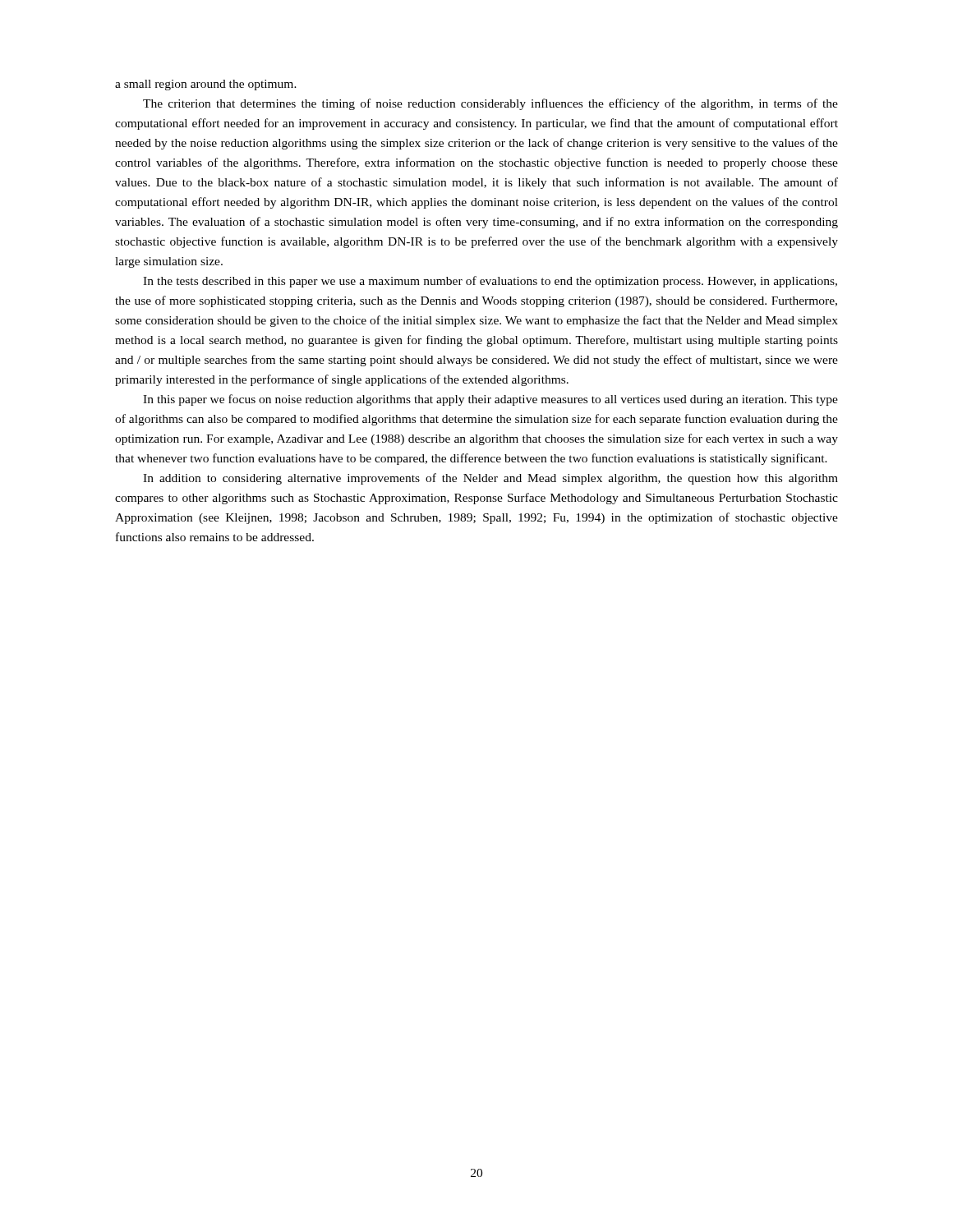This screenshot has height=1232, width=953.
Task: Where is the passage that starts "In addition to considering alternative improvements of the"?
Action: (x=476, y=507)
